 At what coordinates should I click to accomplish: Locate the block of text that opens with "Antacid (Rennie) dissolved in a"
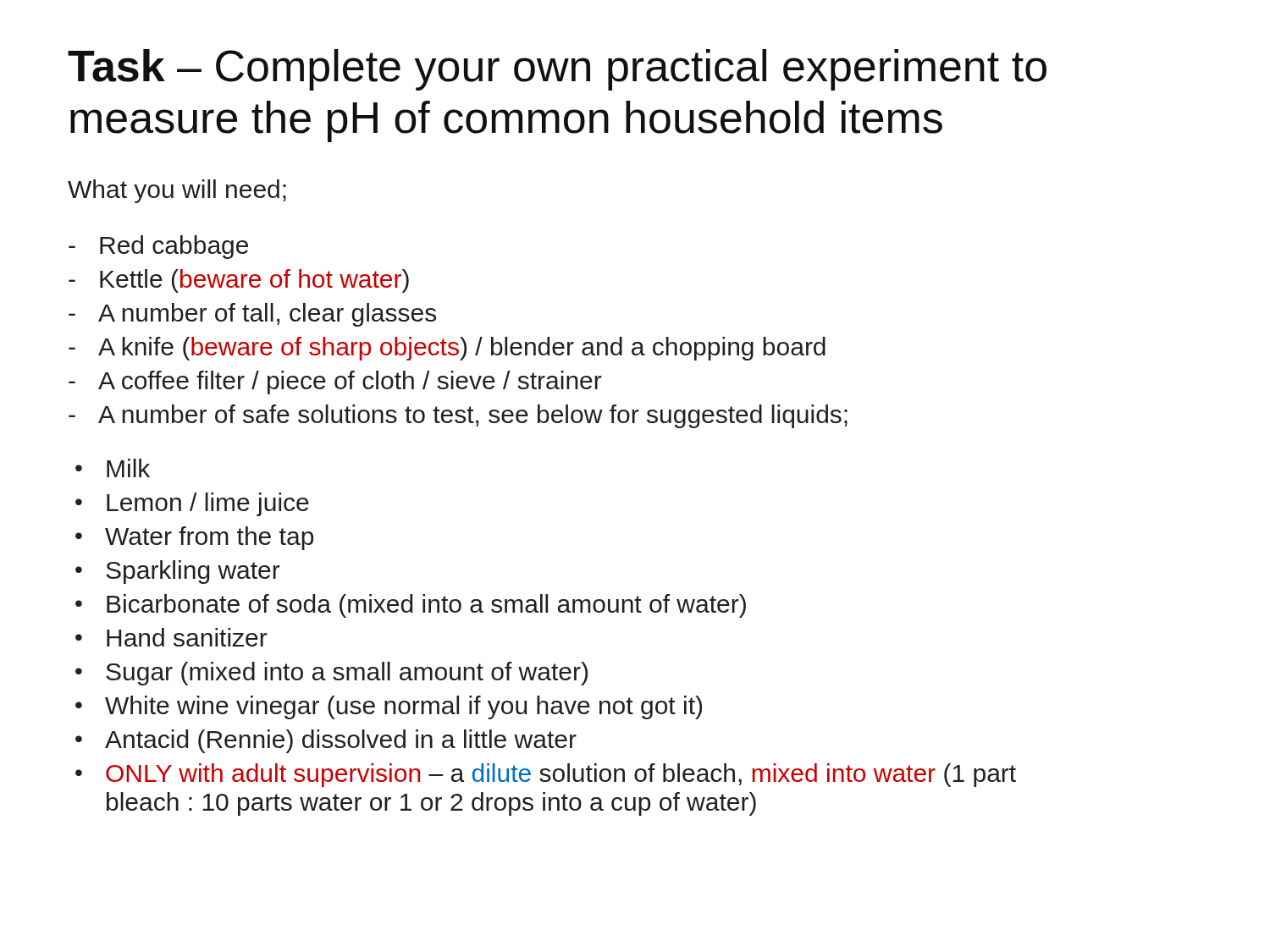(341, 739)
